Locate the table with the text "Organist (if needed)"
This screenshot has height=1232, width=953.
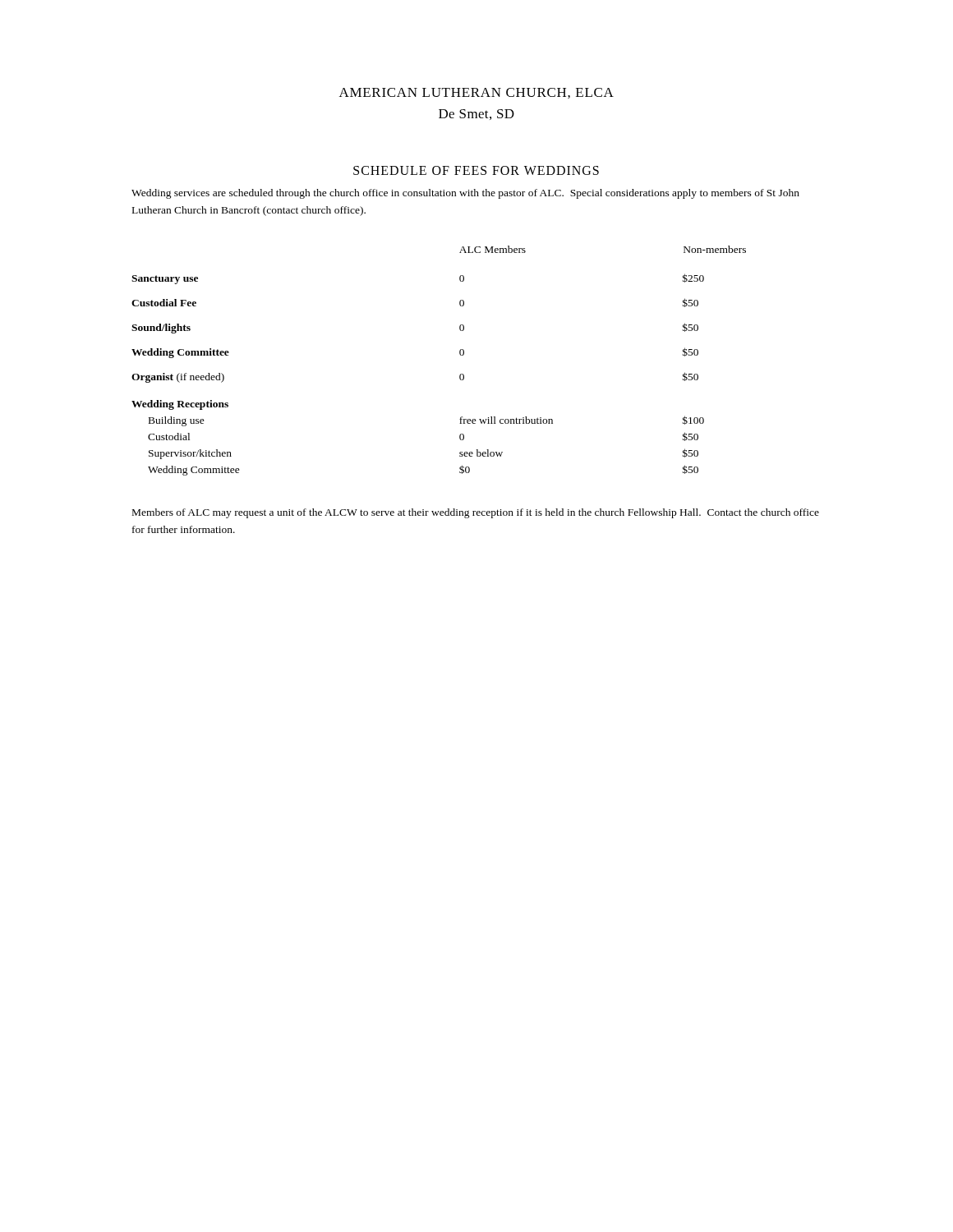476,360
